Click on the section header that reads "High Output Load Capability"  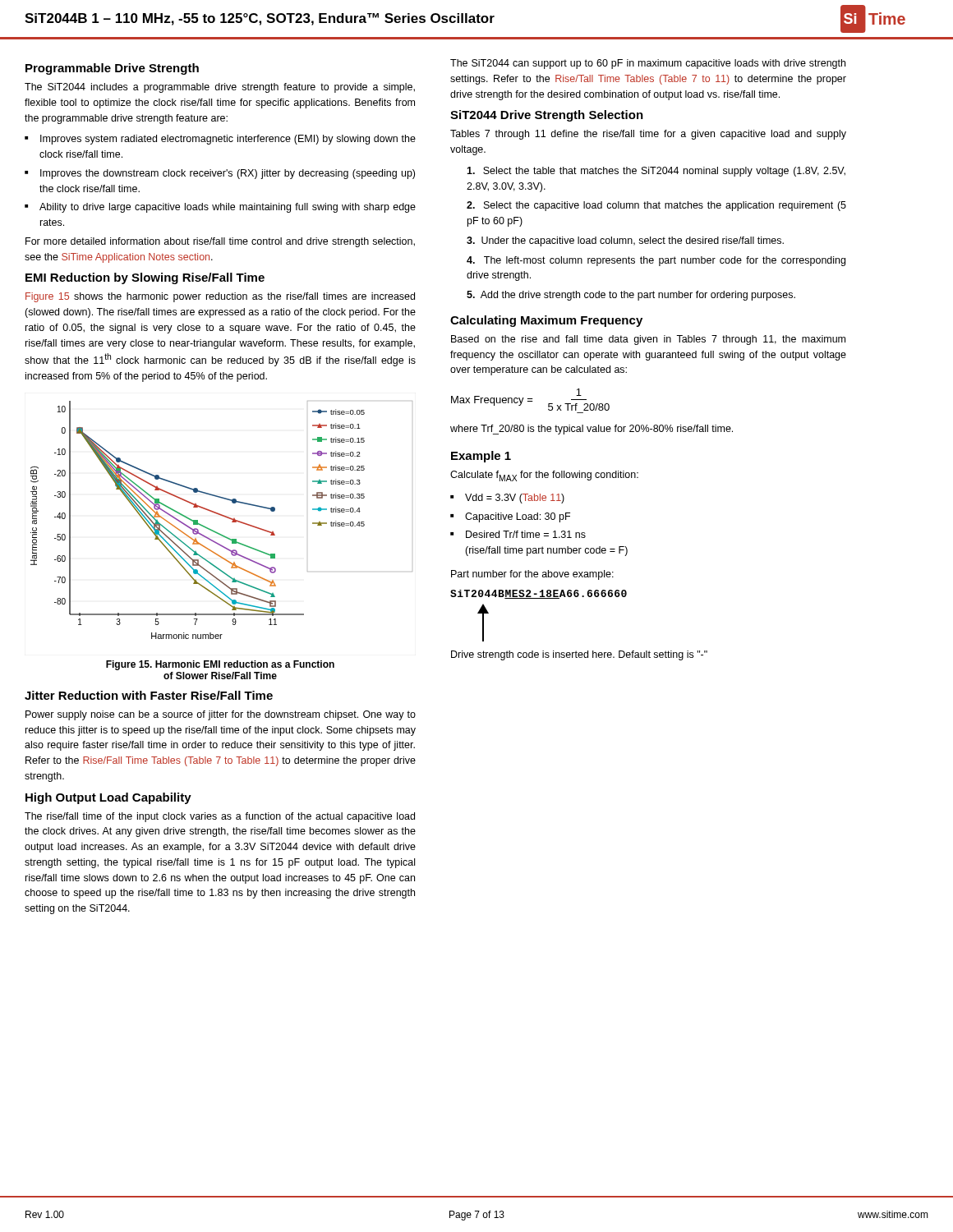[x=108, y=797]
